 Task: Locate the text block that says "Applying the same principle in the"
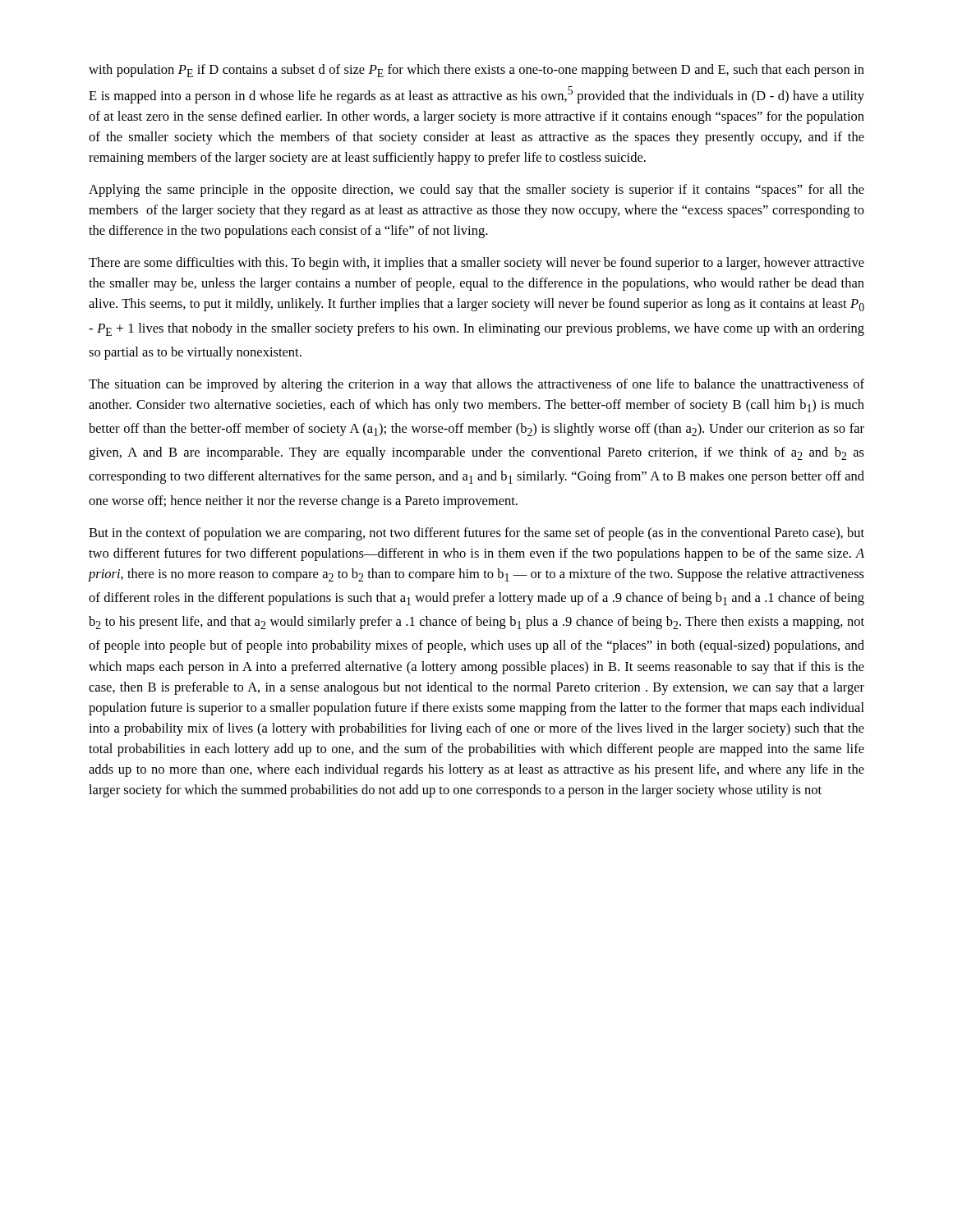point(476,210)
